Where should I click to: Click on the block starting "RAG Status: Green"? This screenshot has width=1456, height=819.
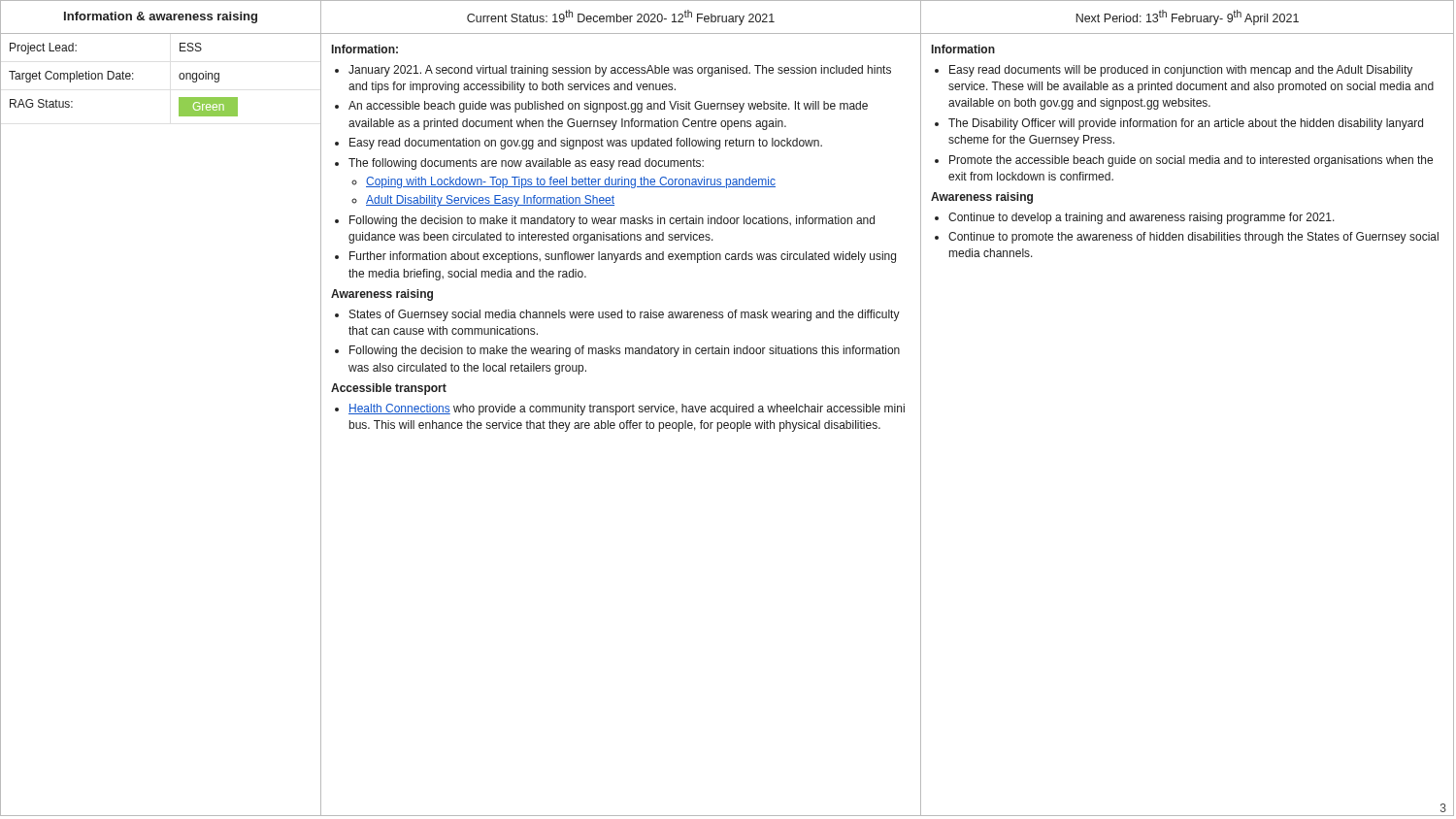(54, 106)
